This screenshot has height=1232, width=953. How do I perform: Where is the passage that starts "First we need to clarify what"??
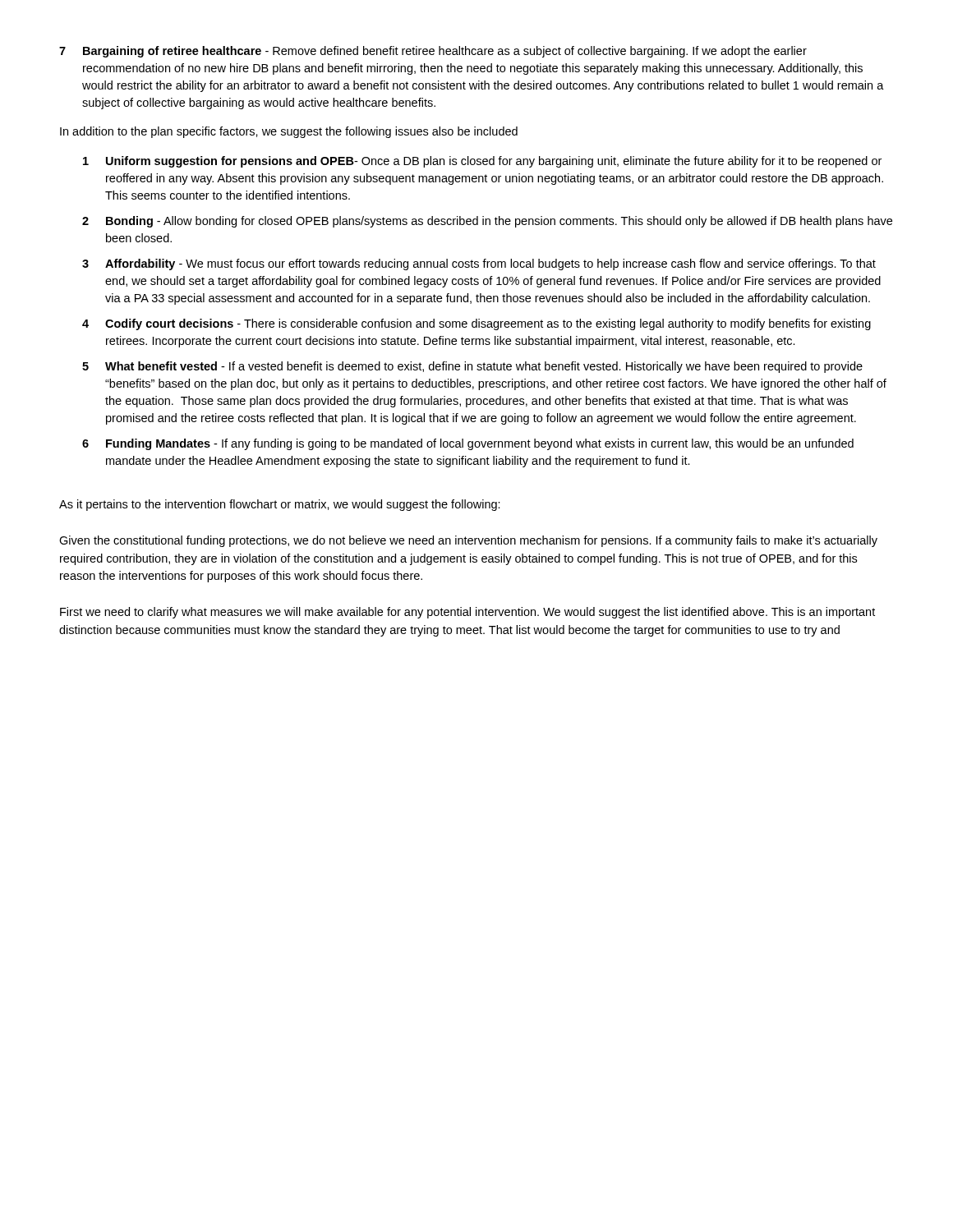[x=467, y=621]
